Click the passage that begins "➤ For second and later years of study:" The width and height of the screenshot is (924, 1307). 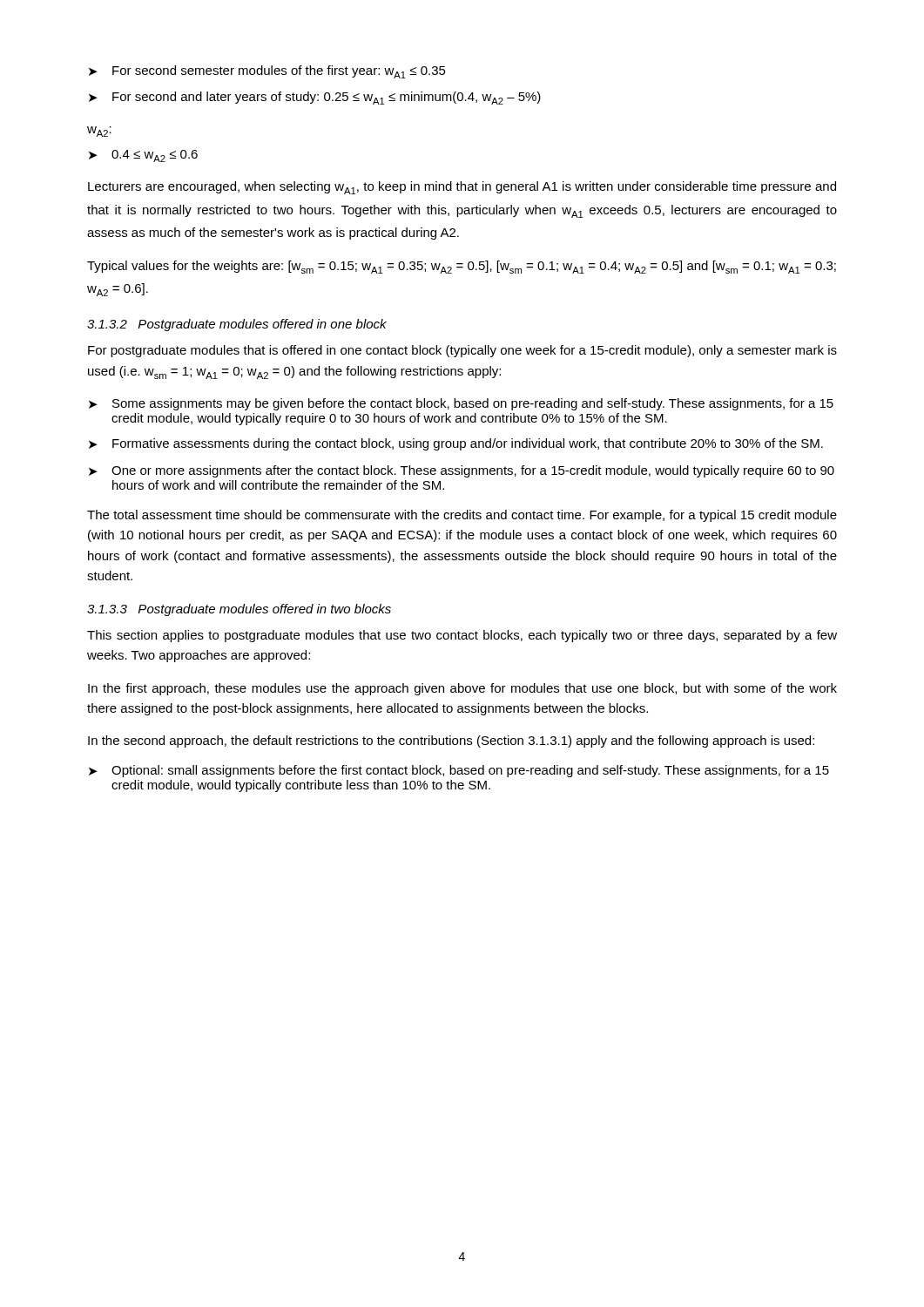[462, 98]
